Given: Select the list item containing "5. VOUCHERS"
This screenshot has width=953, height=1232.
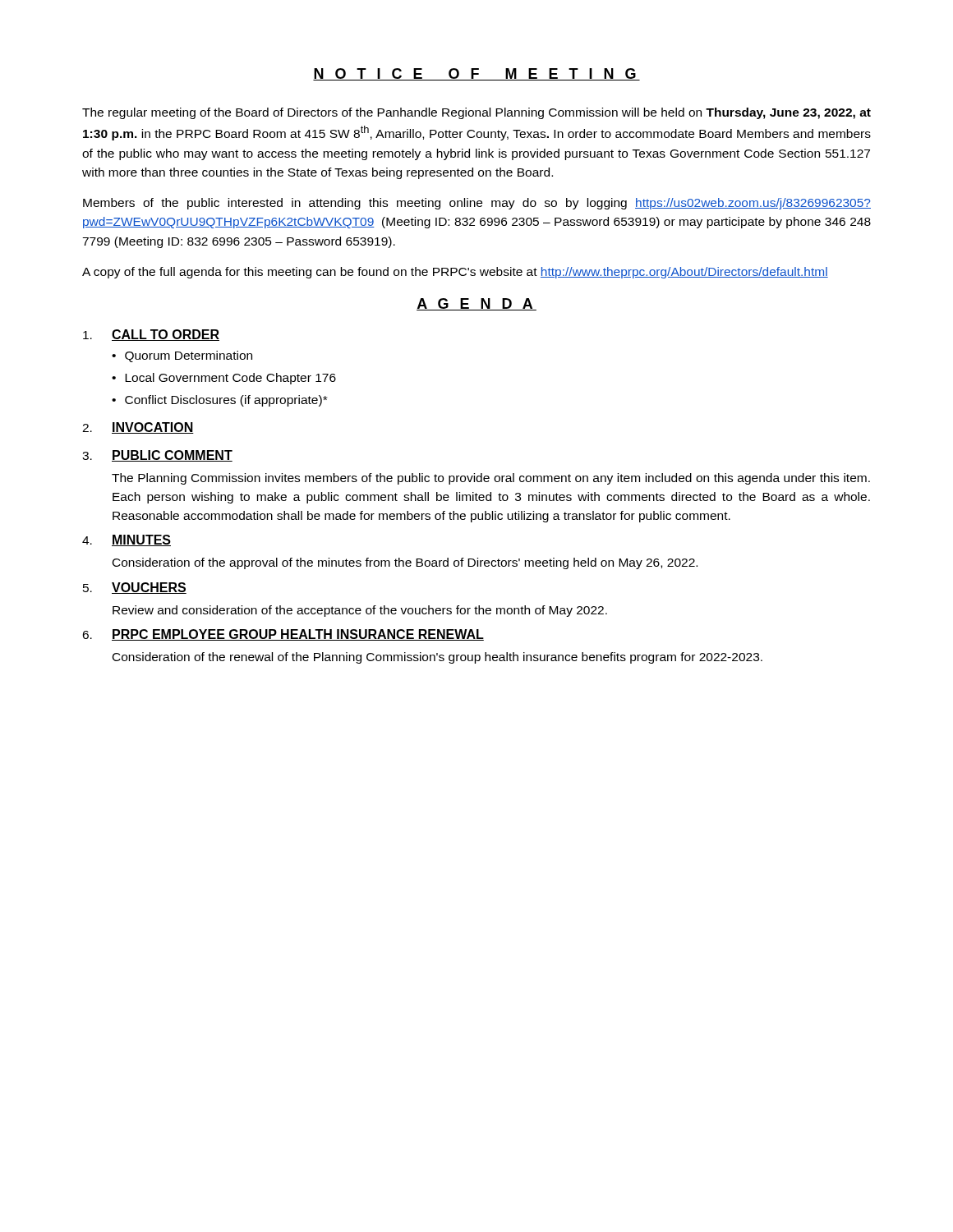Looking at the screenshot, I should (x=135, y=588).
